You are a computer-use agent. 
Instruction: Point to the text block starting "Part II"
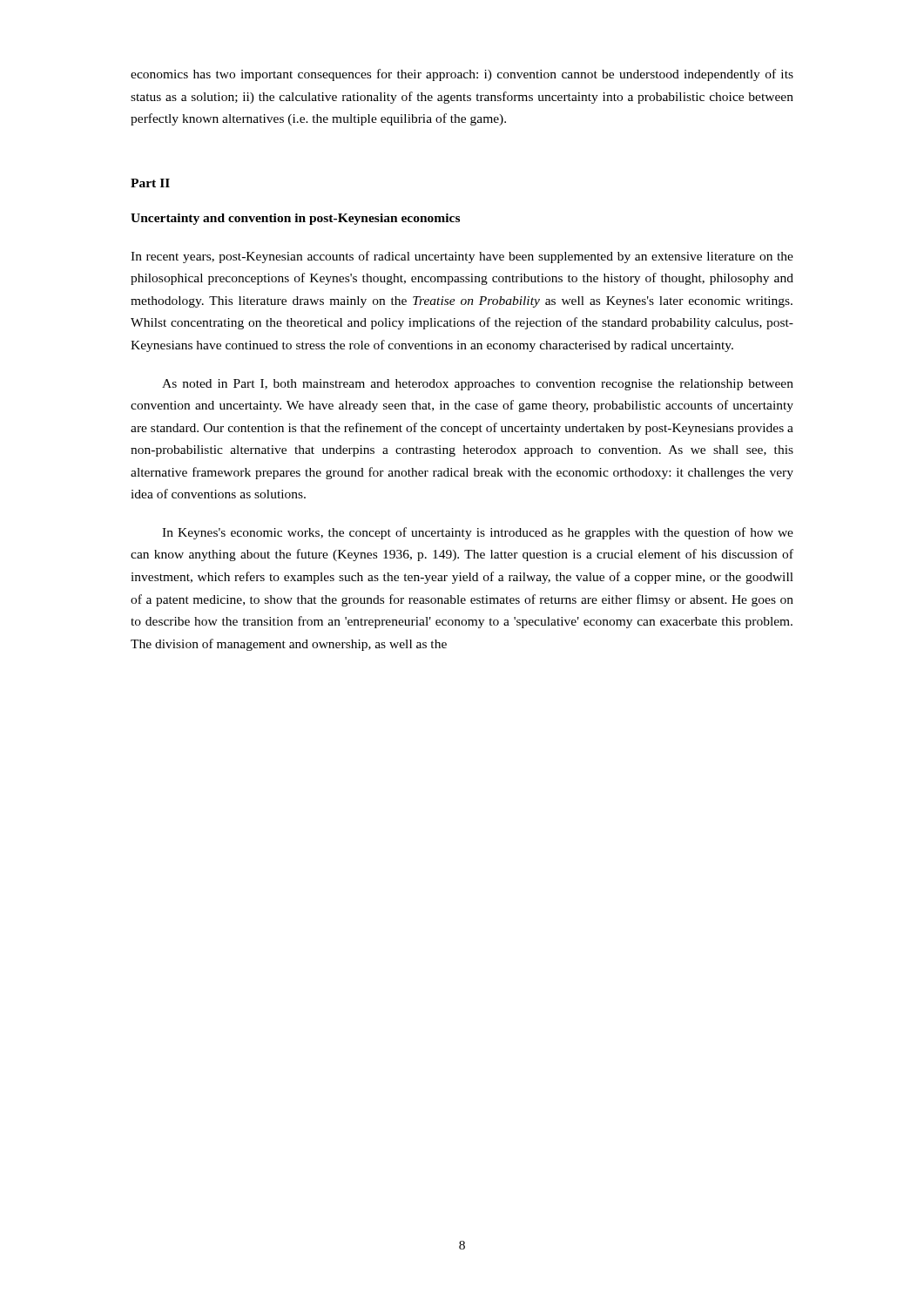(x=150, y=182)
